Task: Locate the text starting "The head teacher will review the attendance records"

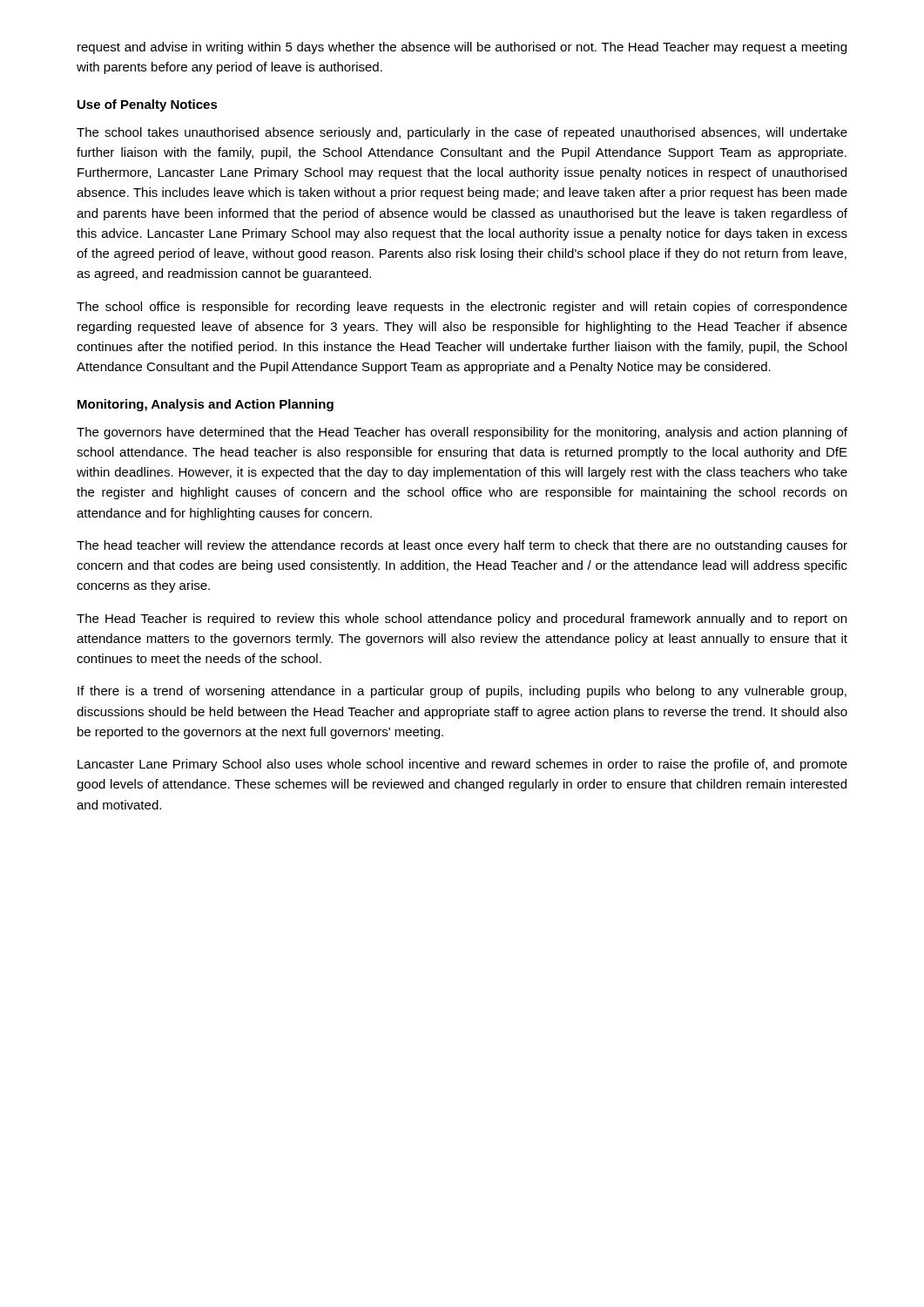Action: pos(462,565)
